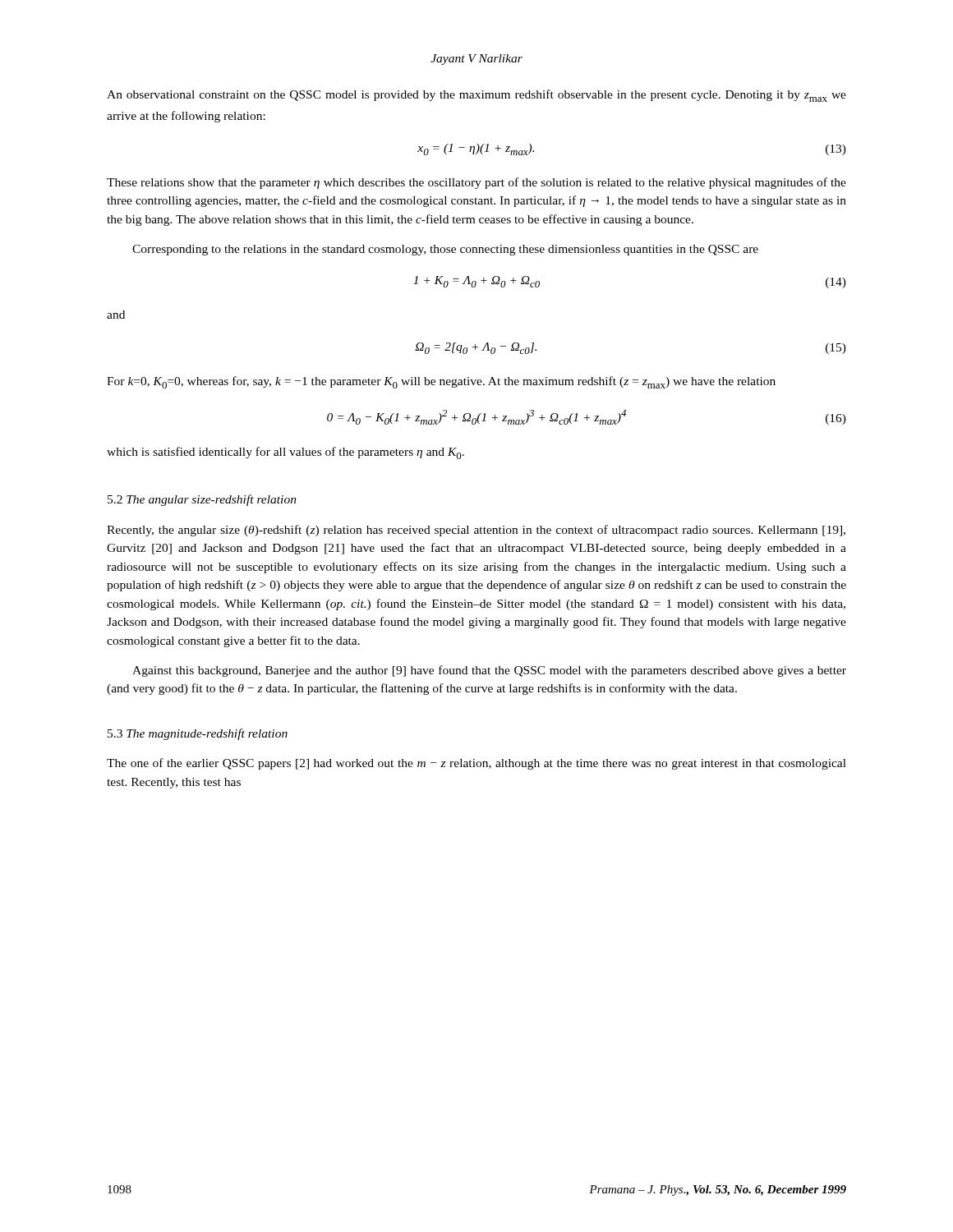This screenshot has width=953, height=1232.
Task: Click on the region starting "Recently, the angular size"
Action: (476, 584)
